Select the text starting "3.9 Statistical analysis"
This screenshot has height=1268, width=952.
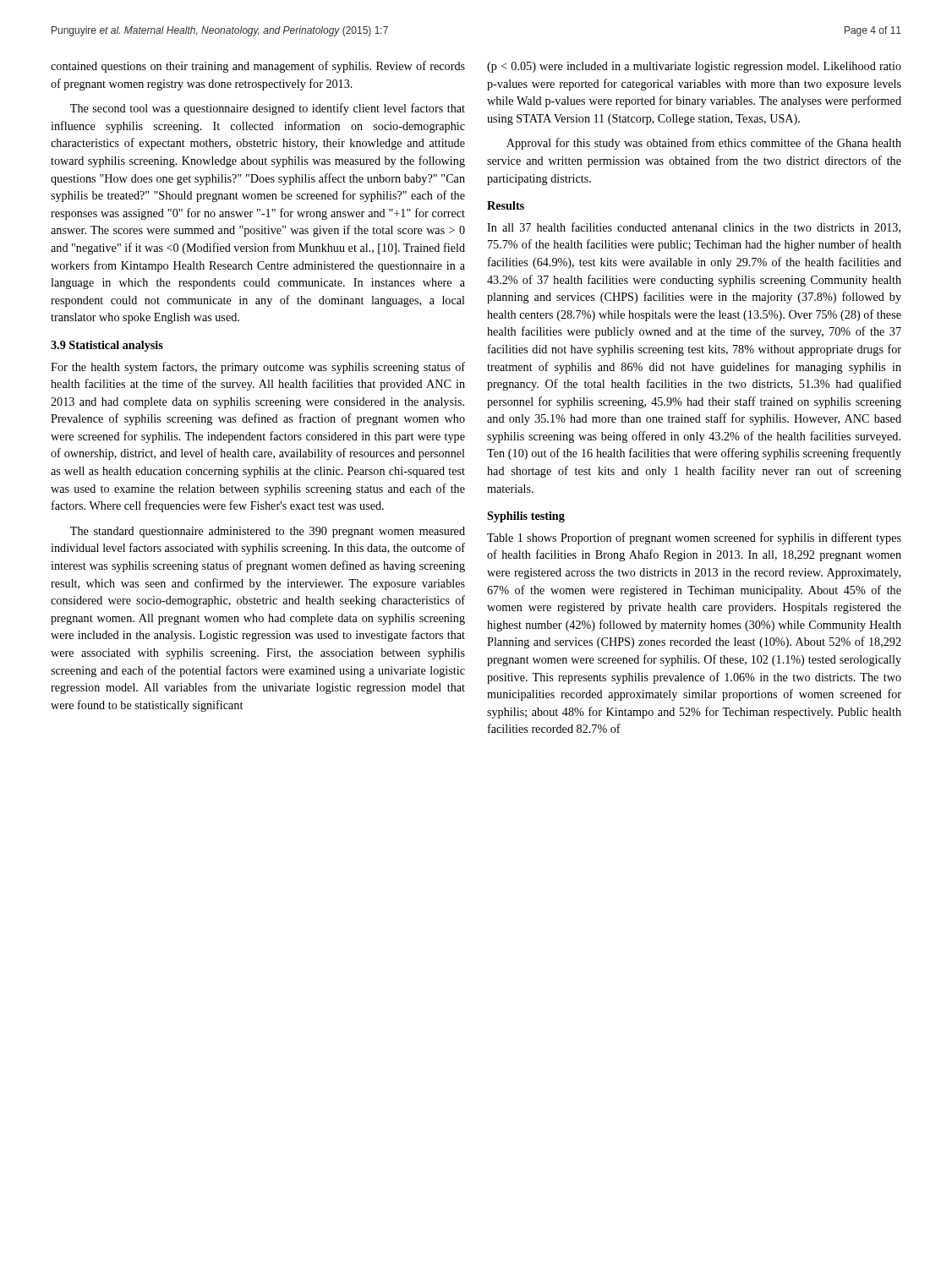click(107, 345)
